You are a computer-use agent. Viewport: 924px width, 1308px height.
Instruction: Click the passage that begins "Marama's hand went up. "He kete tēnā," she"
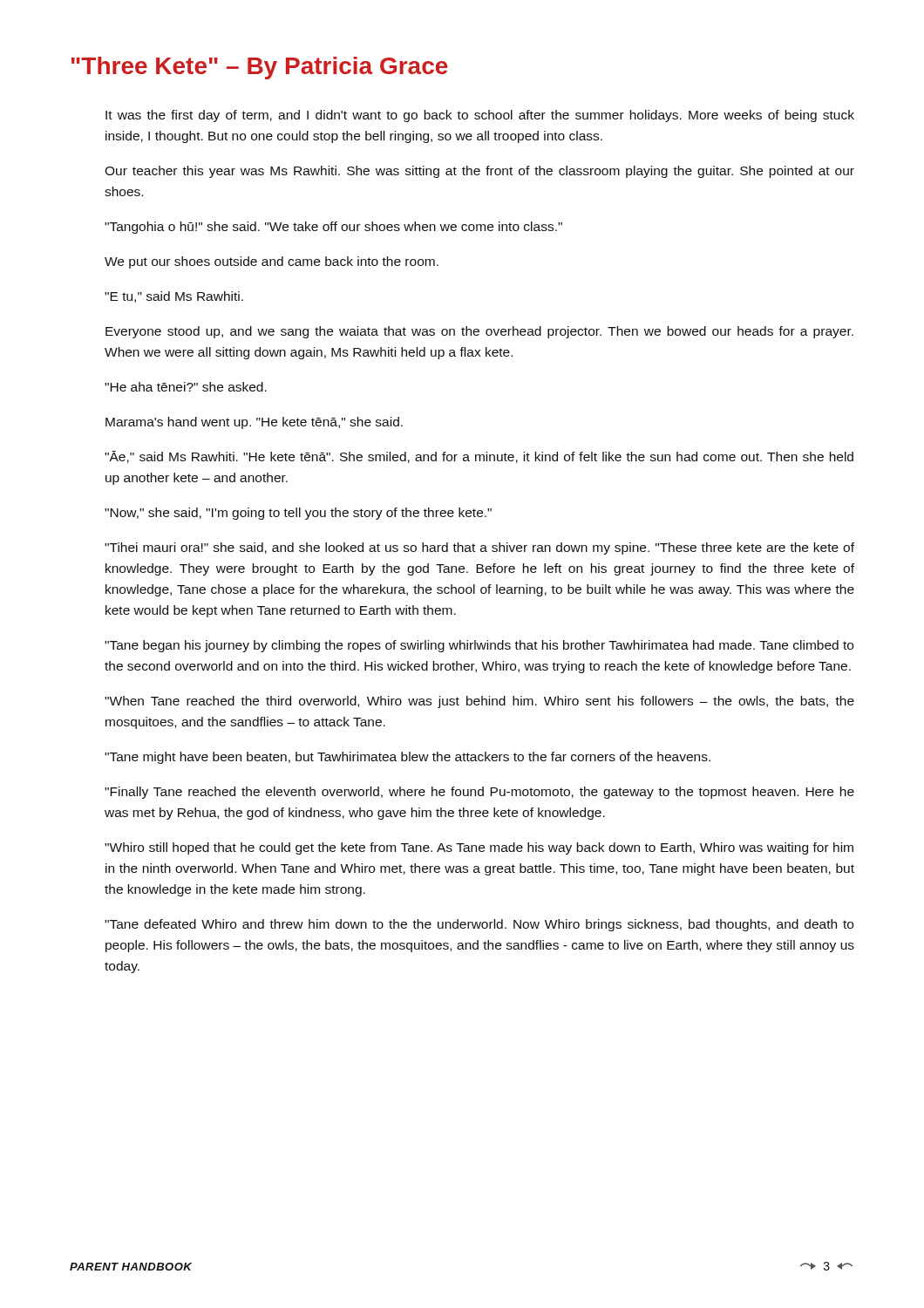[x=254, y=422]
